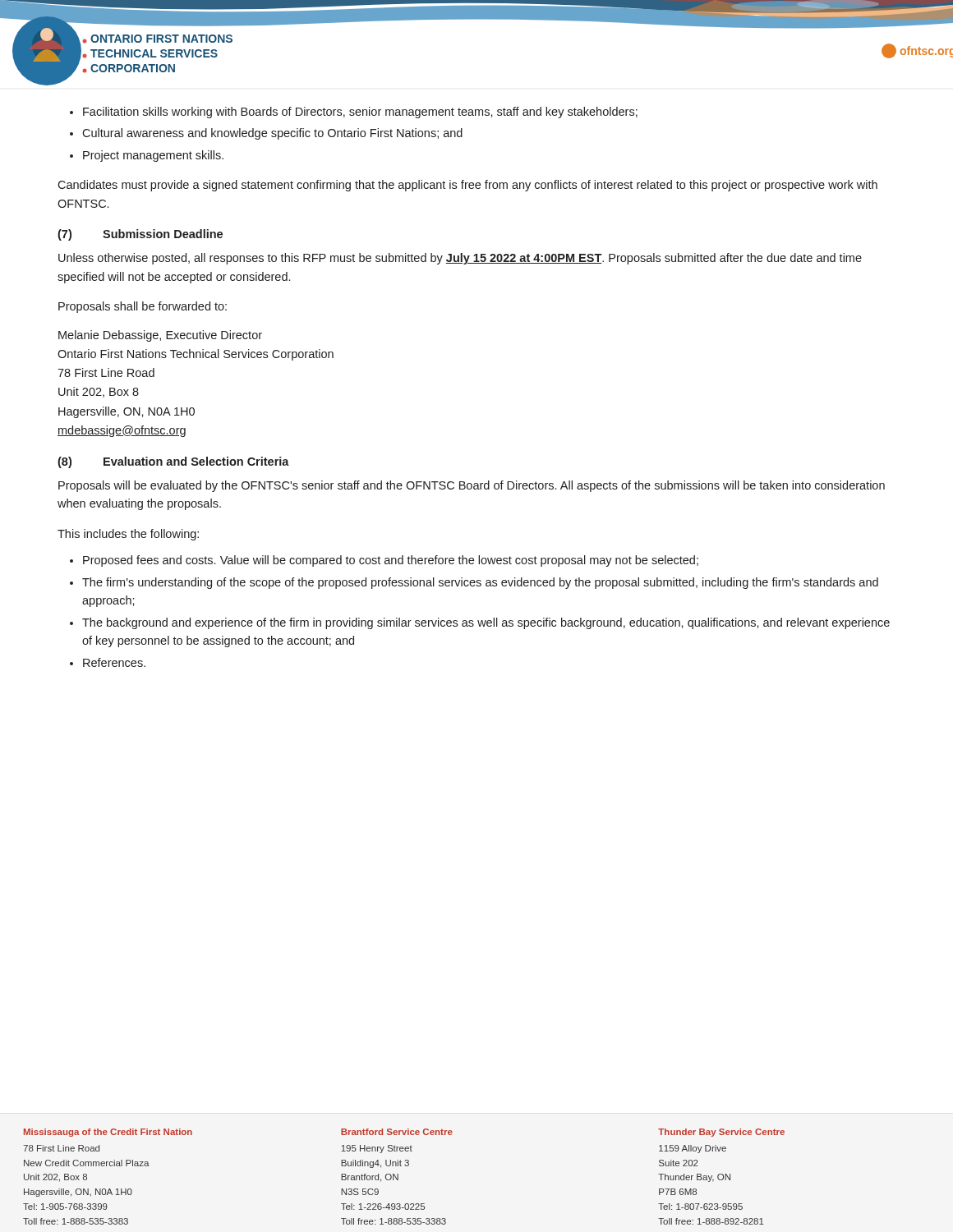Where does it say "Project management skills."?
The image size is (953, 1232).
[147, 156]
